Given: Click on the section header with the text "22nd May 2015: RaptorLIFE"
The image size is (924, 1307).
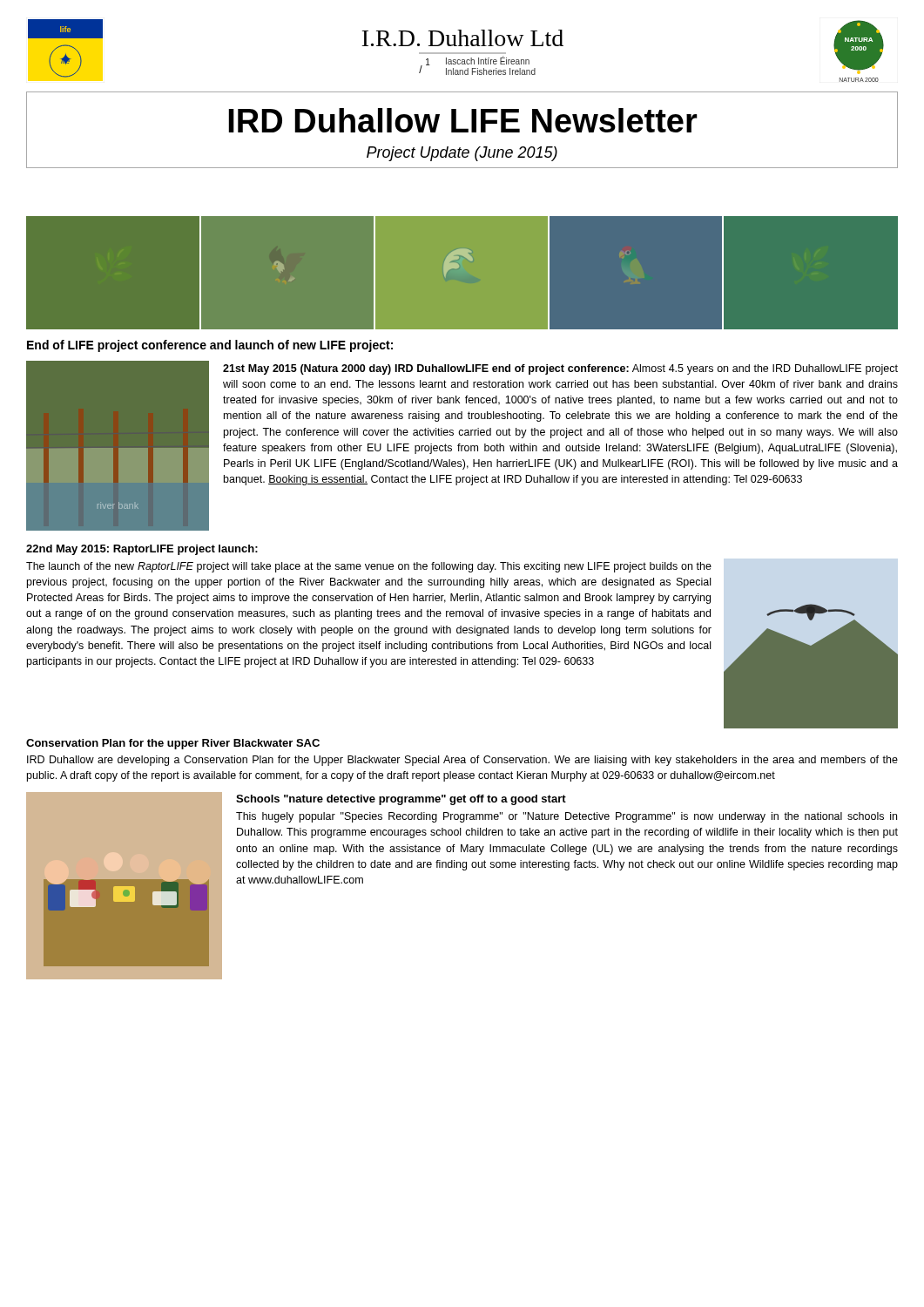Looking at the screenshot, I should coord(142,549).
